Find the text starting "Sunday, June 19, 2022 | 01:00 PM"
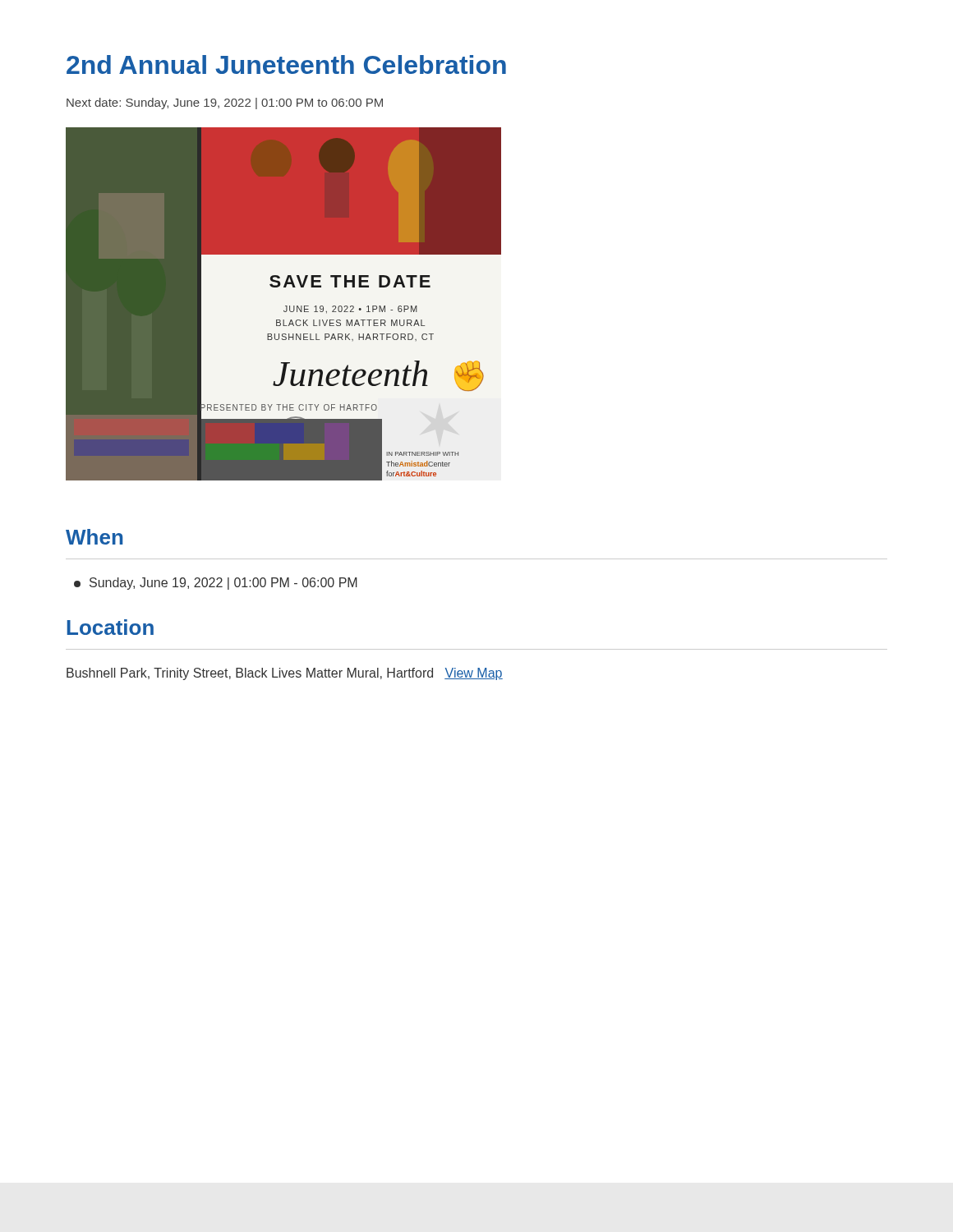 coord(216,584)
